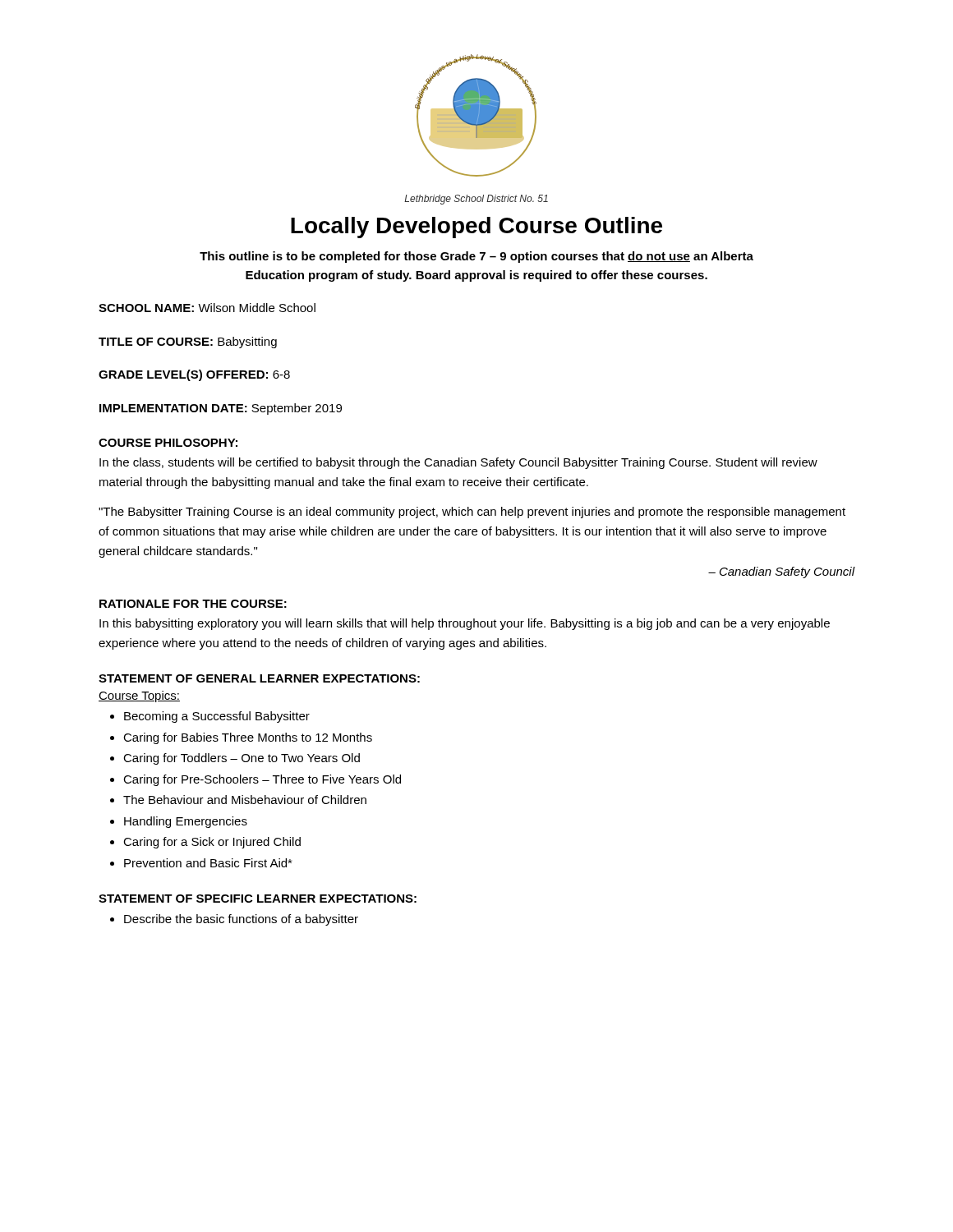Where does it say "Locally Developed Course Outline"?

point(476,226)
